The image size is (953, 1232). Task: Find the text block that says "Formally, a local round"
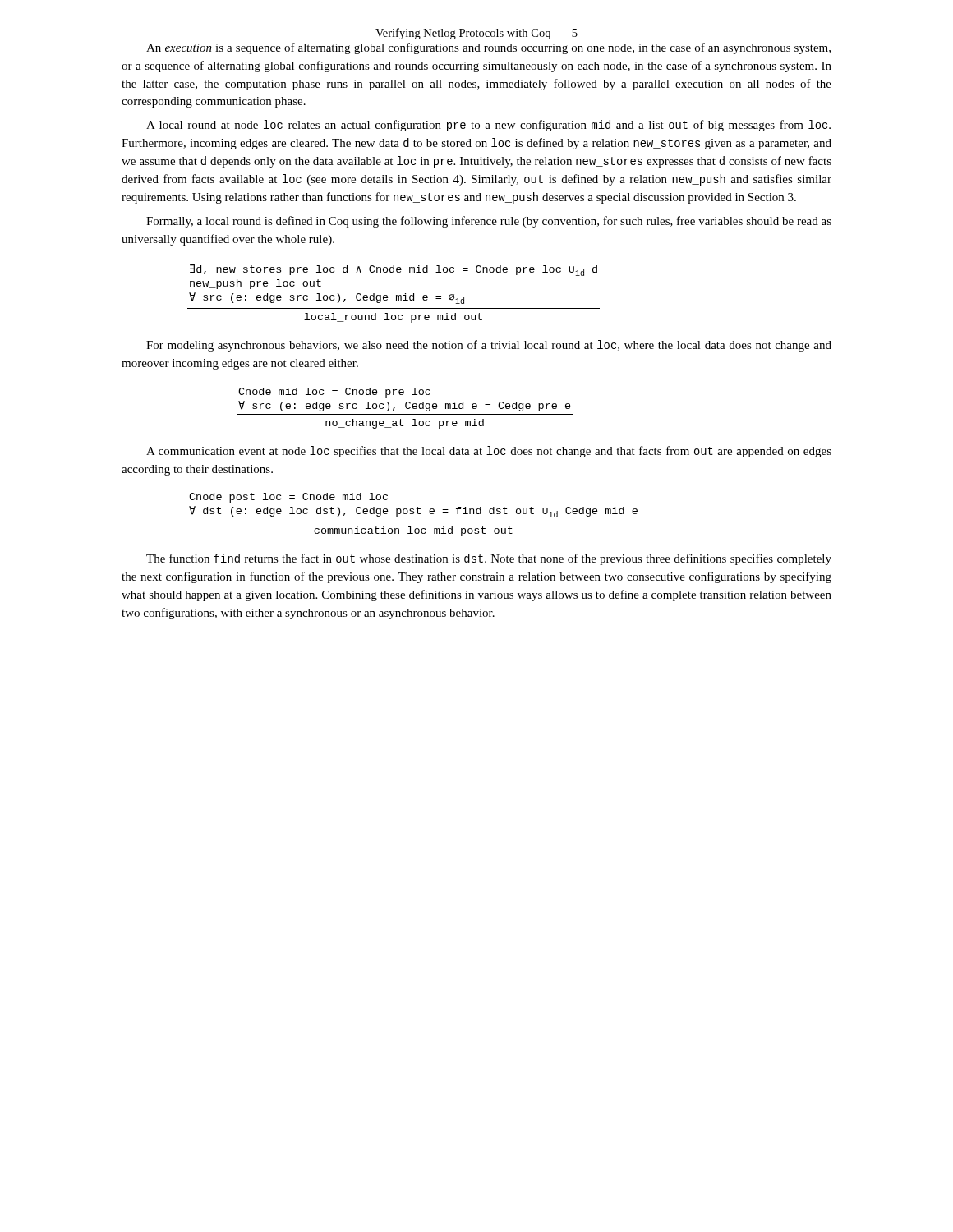(476, 231)
